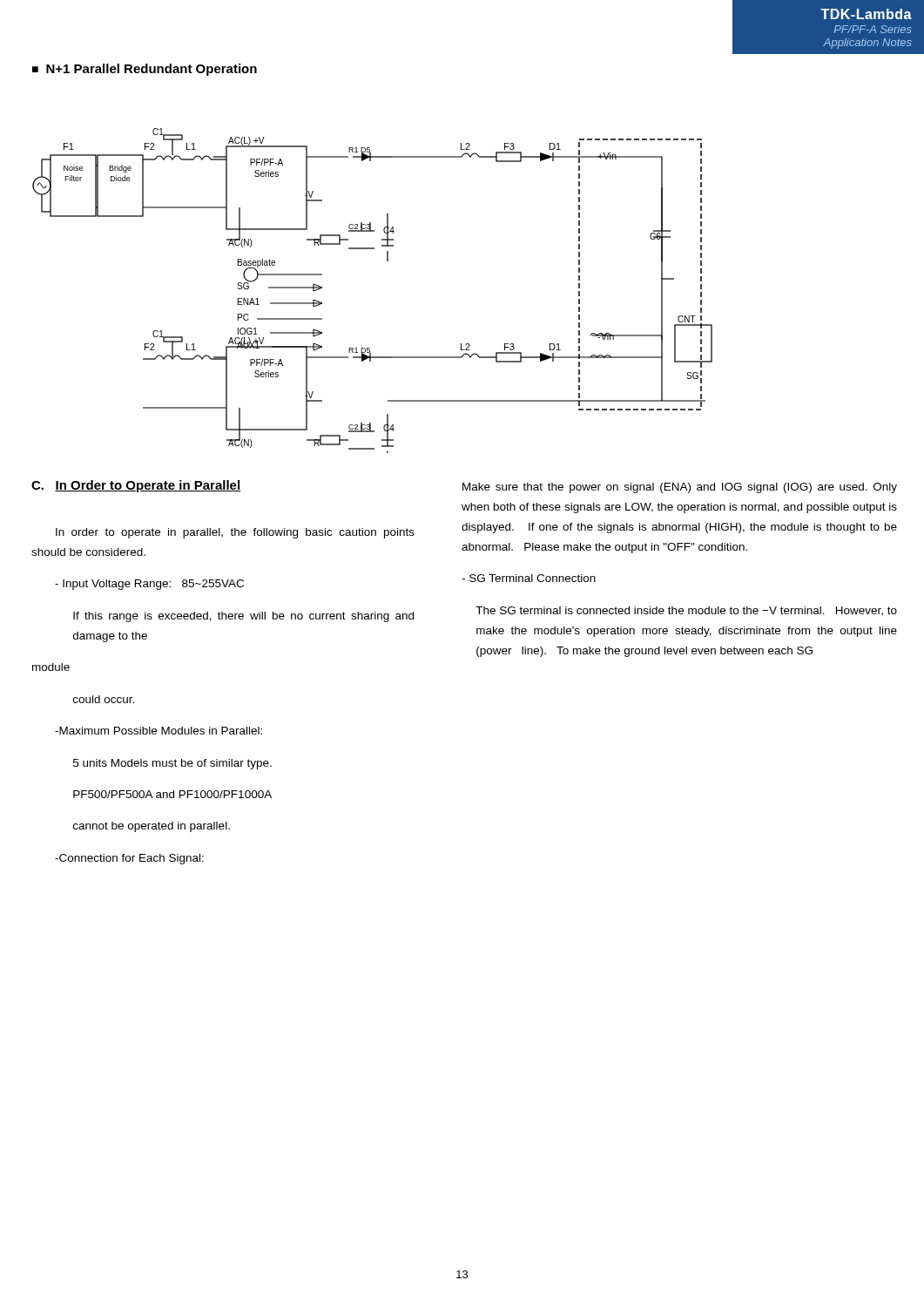Screen dimensions: 1307x924
Task: Click the section header that begins "C. In Order to Operate"
Action: [x=136, y=485]
